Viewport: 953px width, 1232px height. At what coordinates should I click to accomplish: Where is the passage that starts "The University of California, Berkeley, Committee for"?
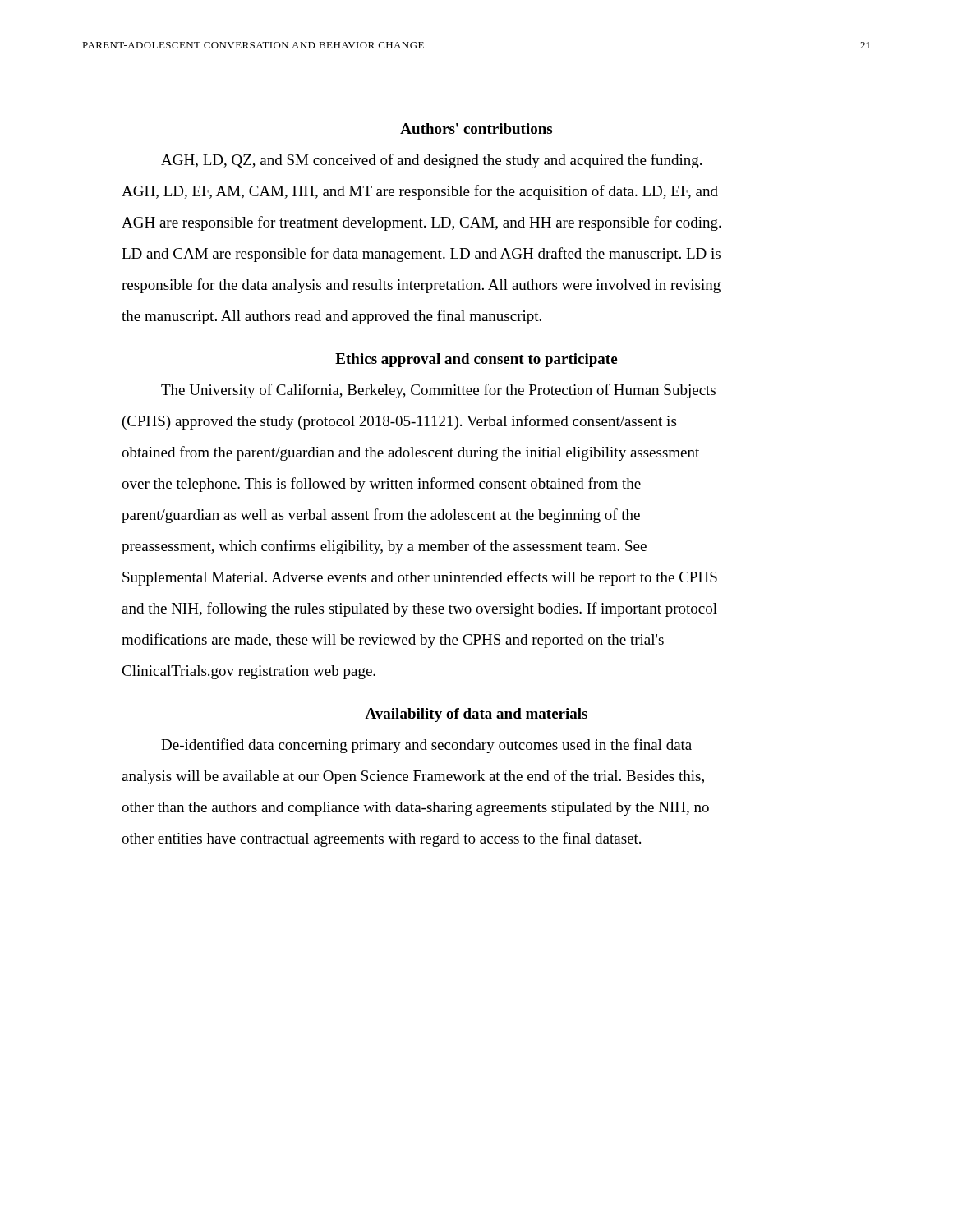pos(476,531)
